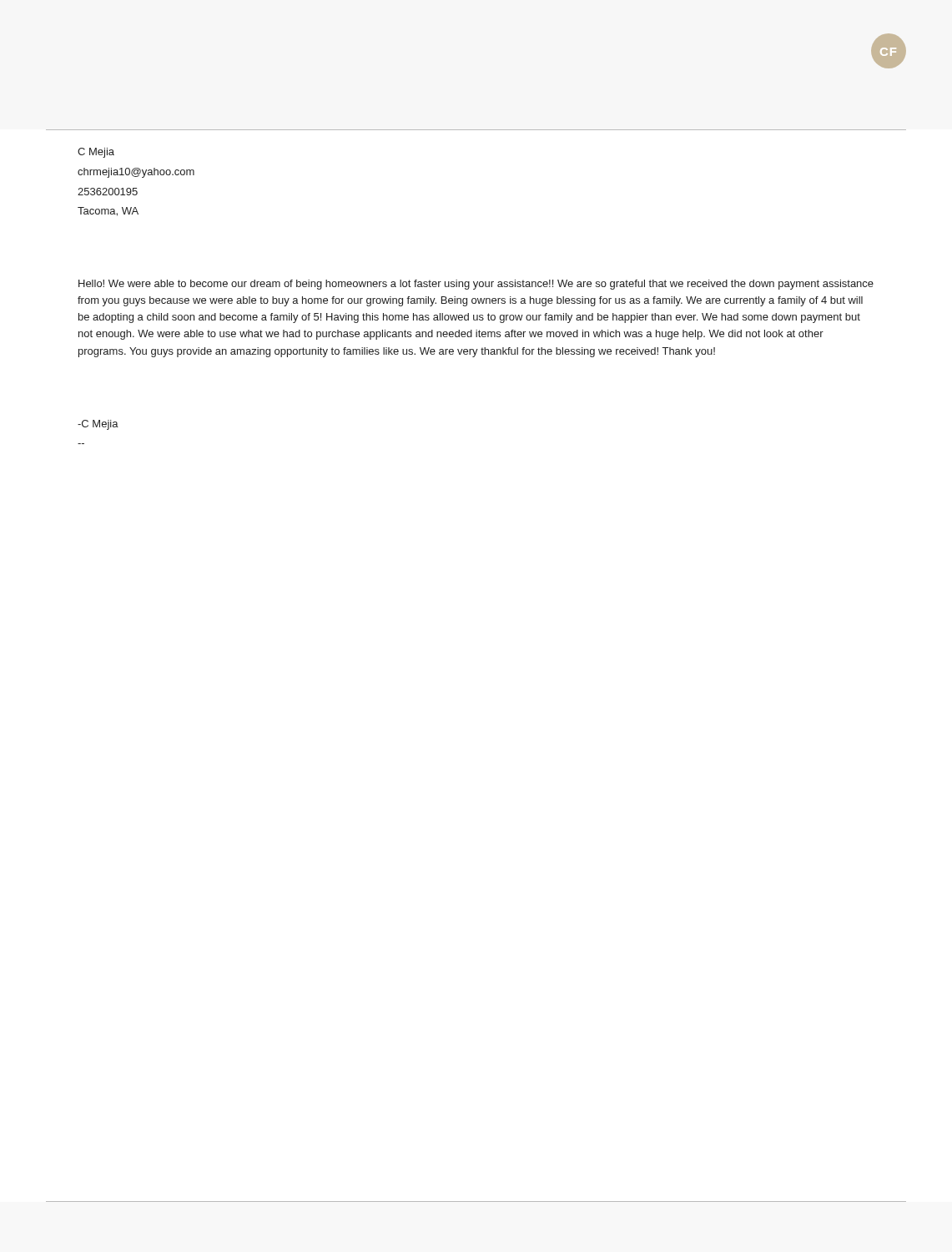Viewport: 952px width, 1252px height.
Task: Navigate to the region starting "Hello! We were able to become"
Action: (x=476, y=317)
